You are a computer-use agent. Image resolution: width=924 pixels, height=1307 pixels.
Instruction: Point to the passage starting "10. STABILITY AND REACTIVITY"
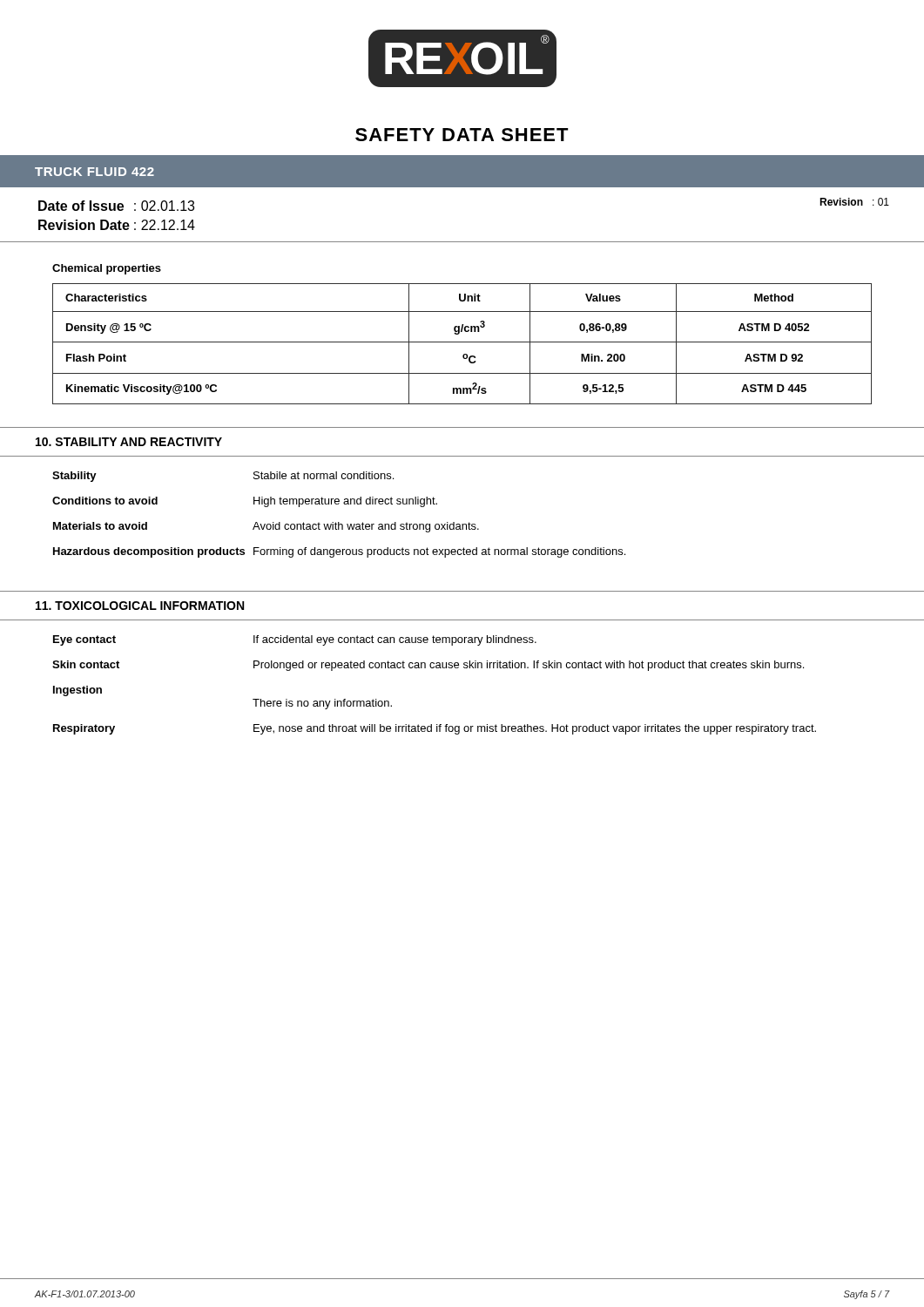pos(129,442)
